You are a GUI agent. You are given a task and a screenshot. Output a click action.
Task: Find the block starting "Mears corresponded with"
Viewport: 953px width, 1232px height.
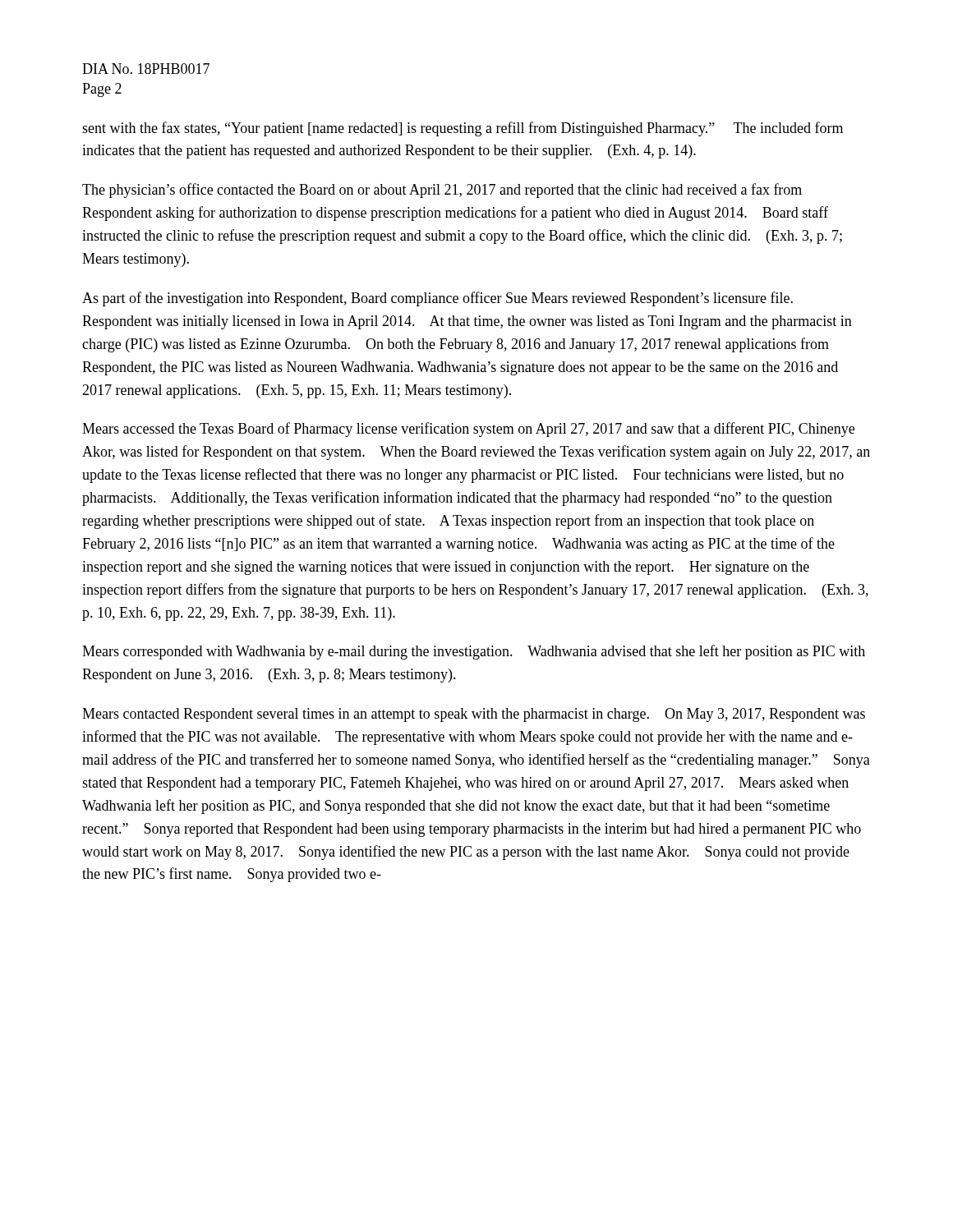coord(474,663)
